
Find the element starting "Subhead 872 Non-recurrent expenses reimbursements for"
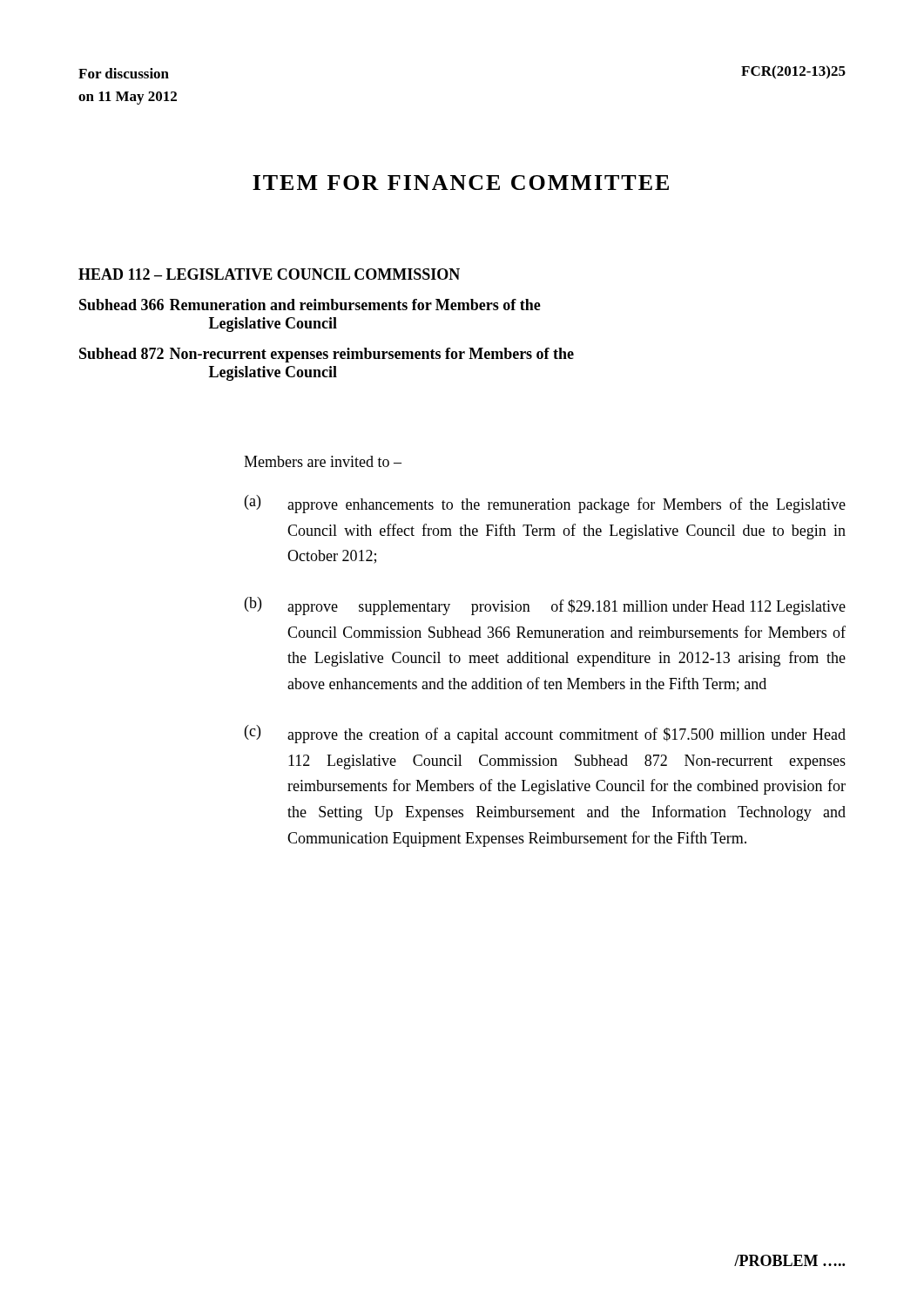click(x=462, y=363)
